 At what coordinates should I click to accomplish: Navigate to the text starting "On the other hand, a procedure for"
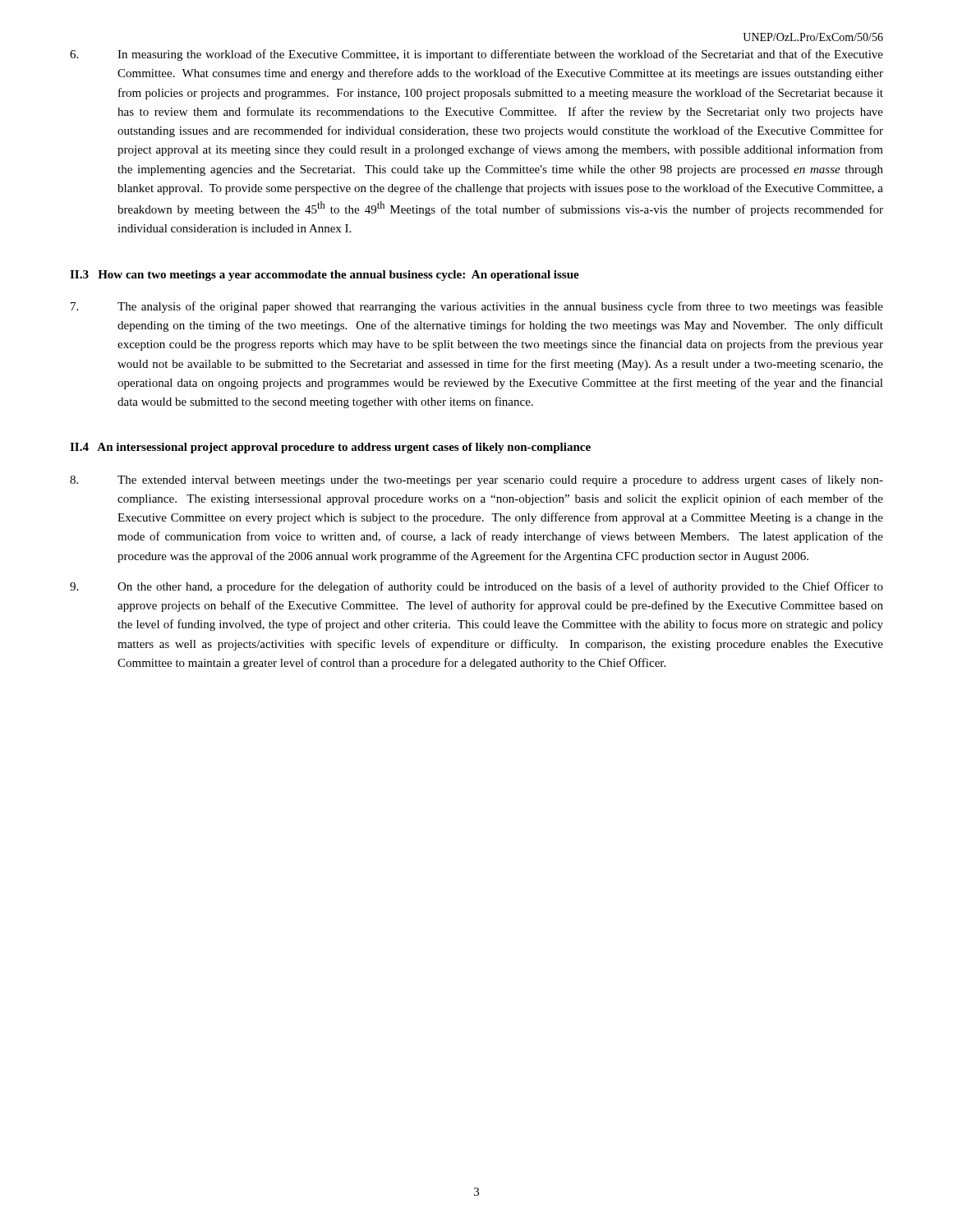(x=476, y=625)
